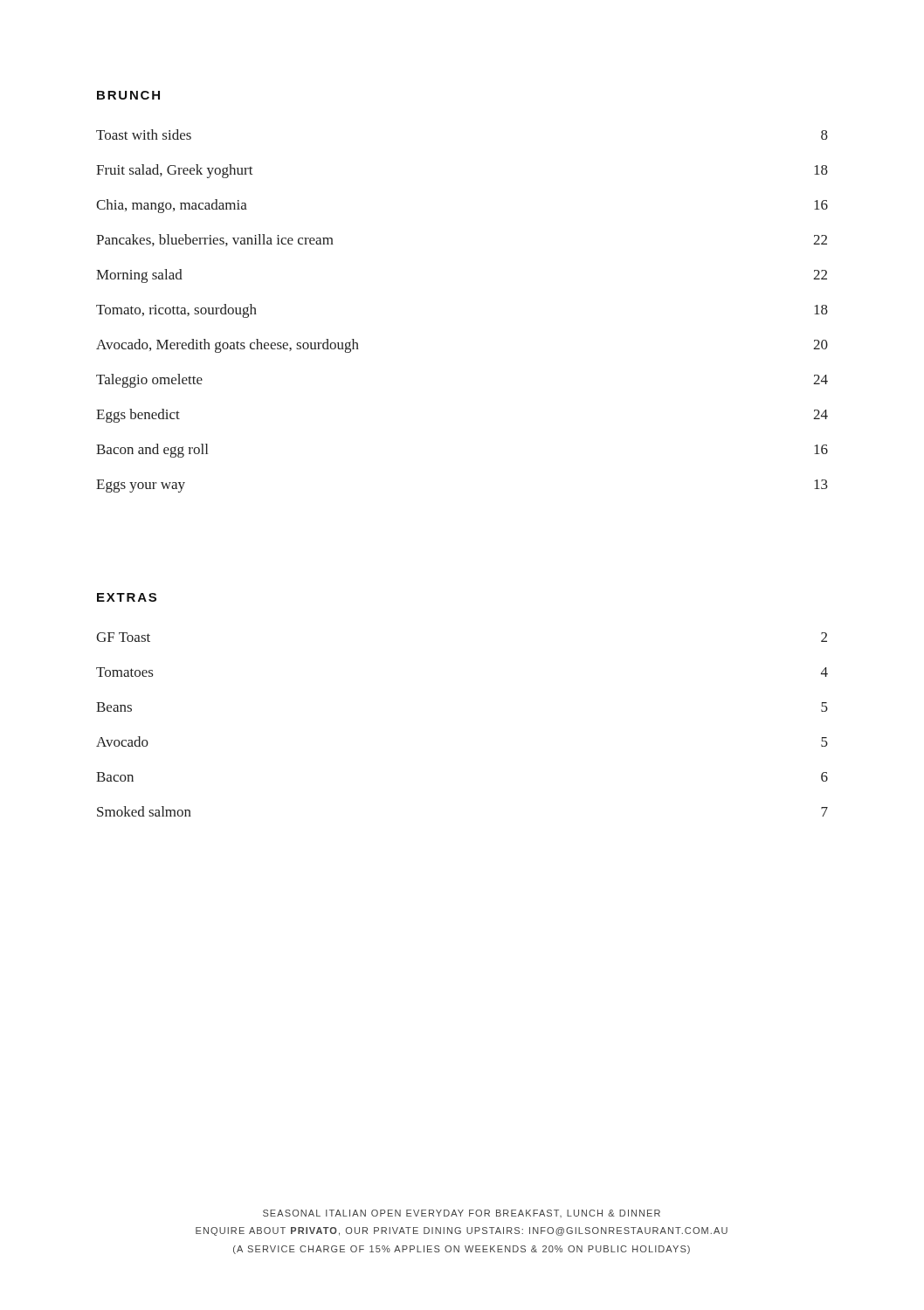The width and height of the screenshot is (924, 1310).
Task: Select the element starting "Beans 5"
Action: [x=116, y=708]
